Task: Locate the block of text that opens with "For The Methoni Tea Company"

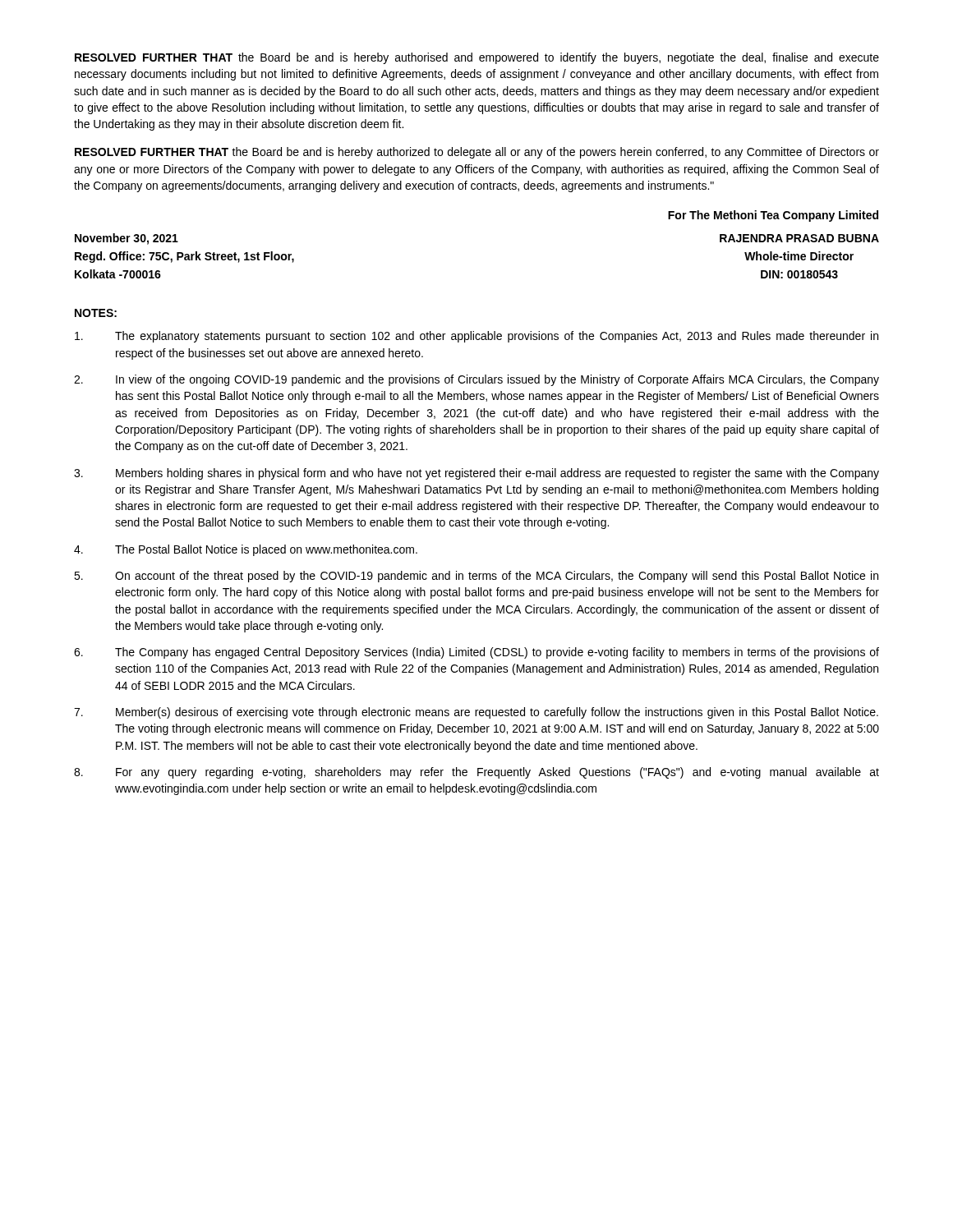Action: (x=773, y=215)
